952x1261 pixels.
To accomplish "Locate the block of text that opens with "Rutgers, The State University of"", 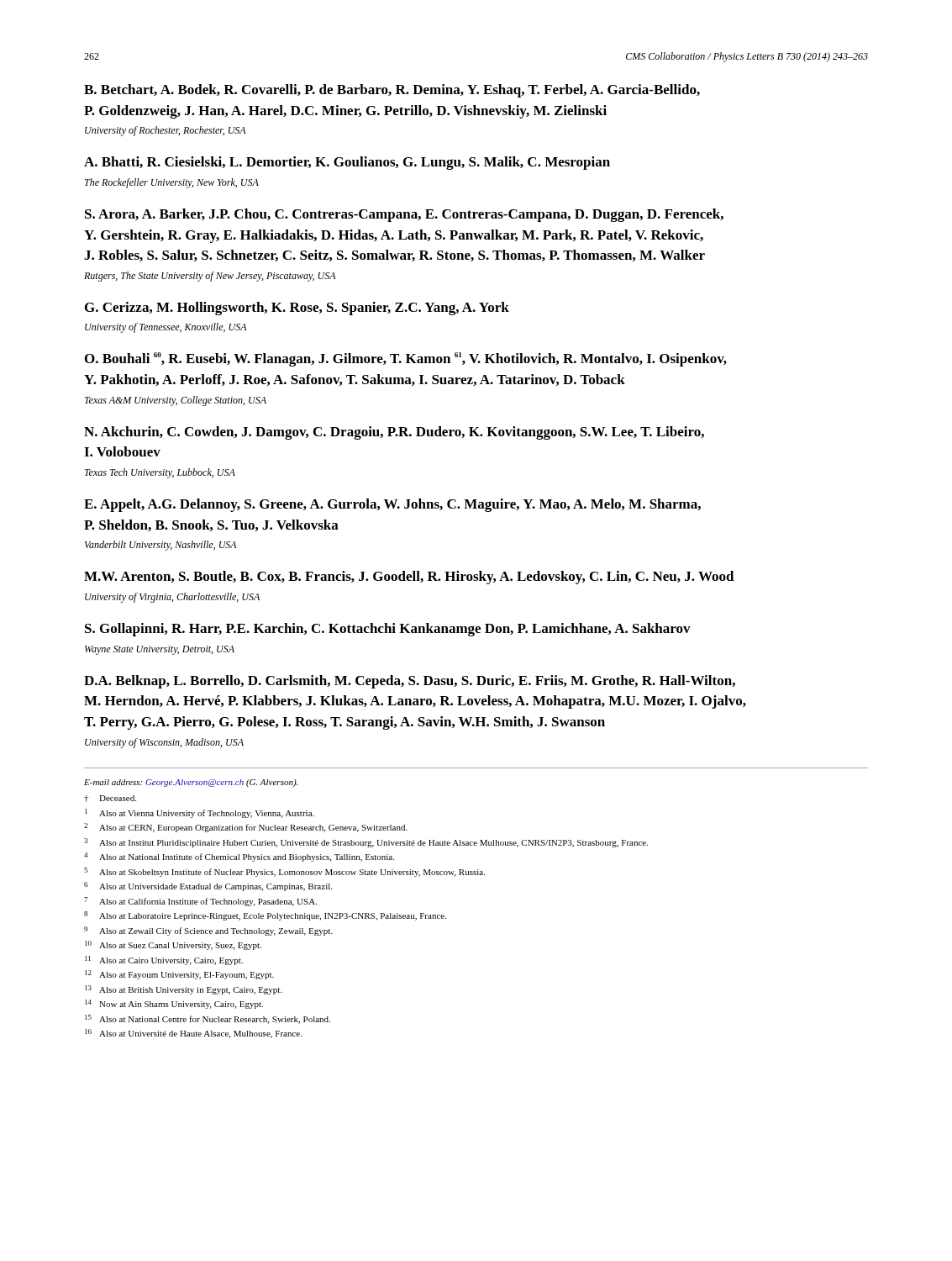I will pyautogui.click(x=210, y=276).
